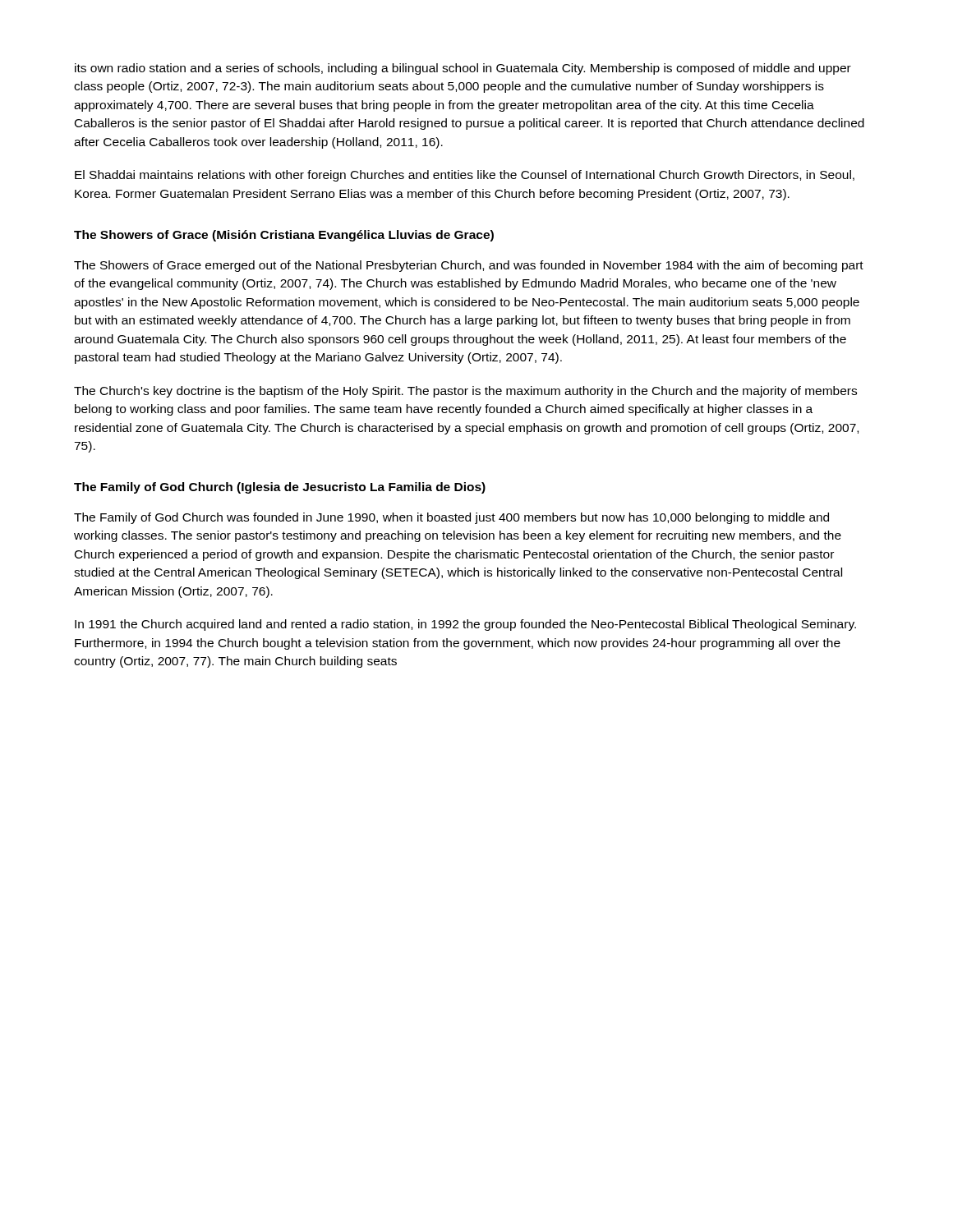Select the text block containing "The Church's key doctrine is the baptism of"

(467, 418)
